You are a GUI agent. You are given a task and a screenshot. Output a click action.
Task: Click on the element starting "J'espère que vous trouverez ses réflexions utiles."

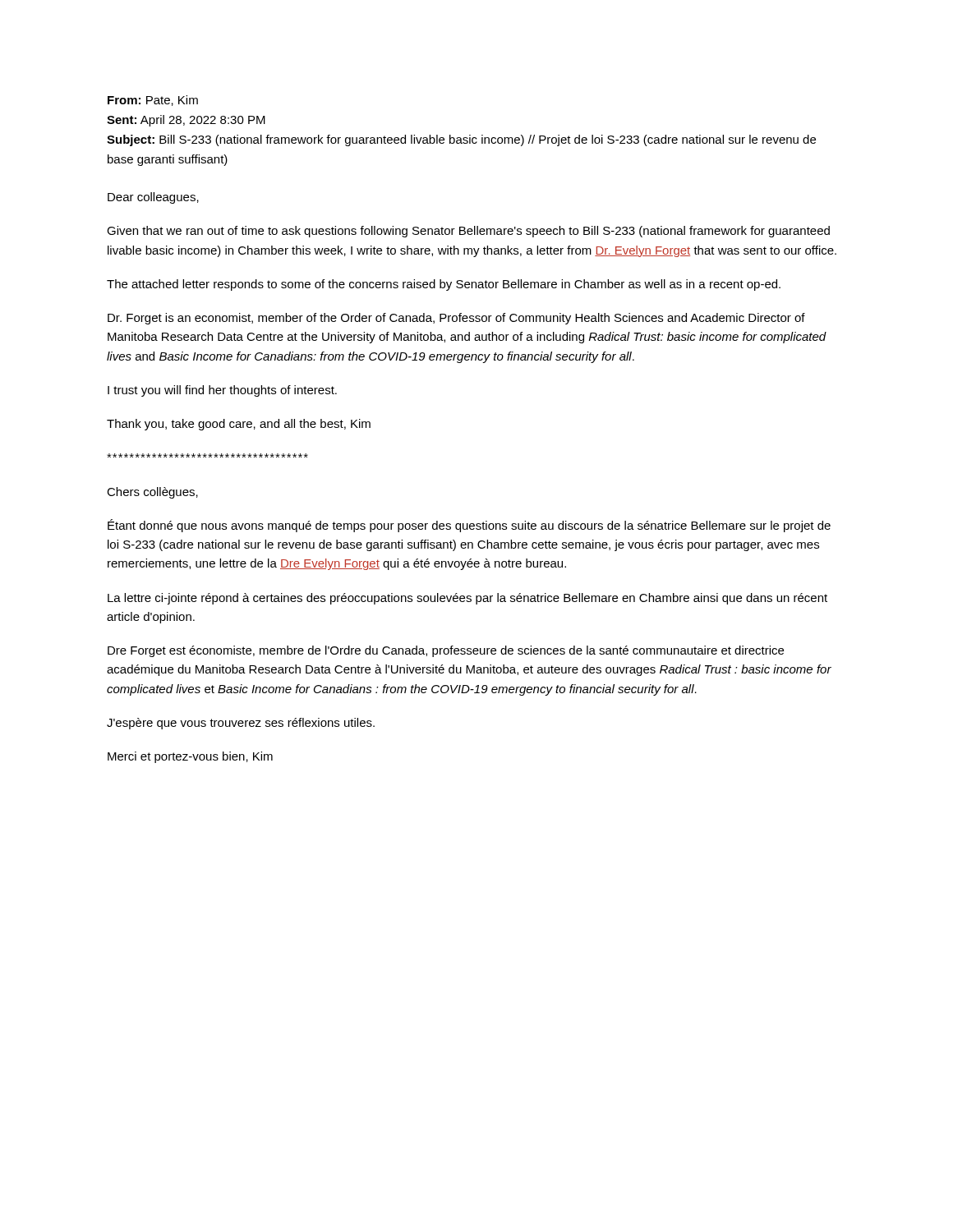(241, 722)
